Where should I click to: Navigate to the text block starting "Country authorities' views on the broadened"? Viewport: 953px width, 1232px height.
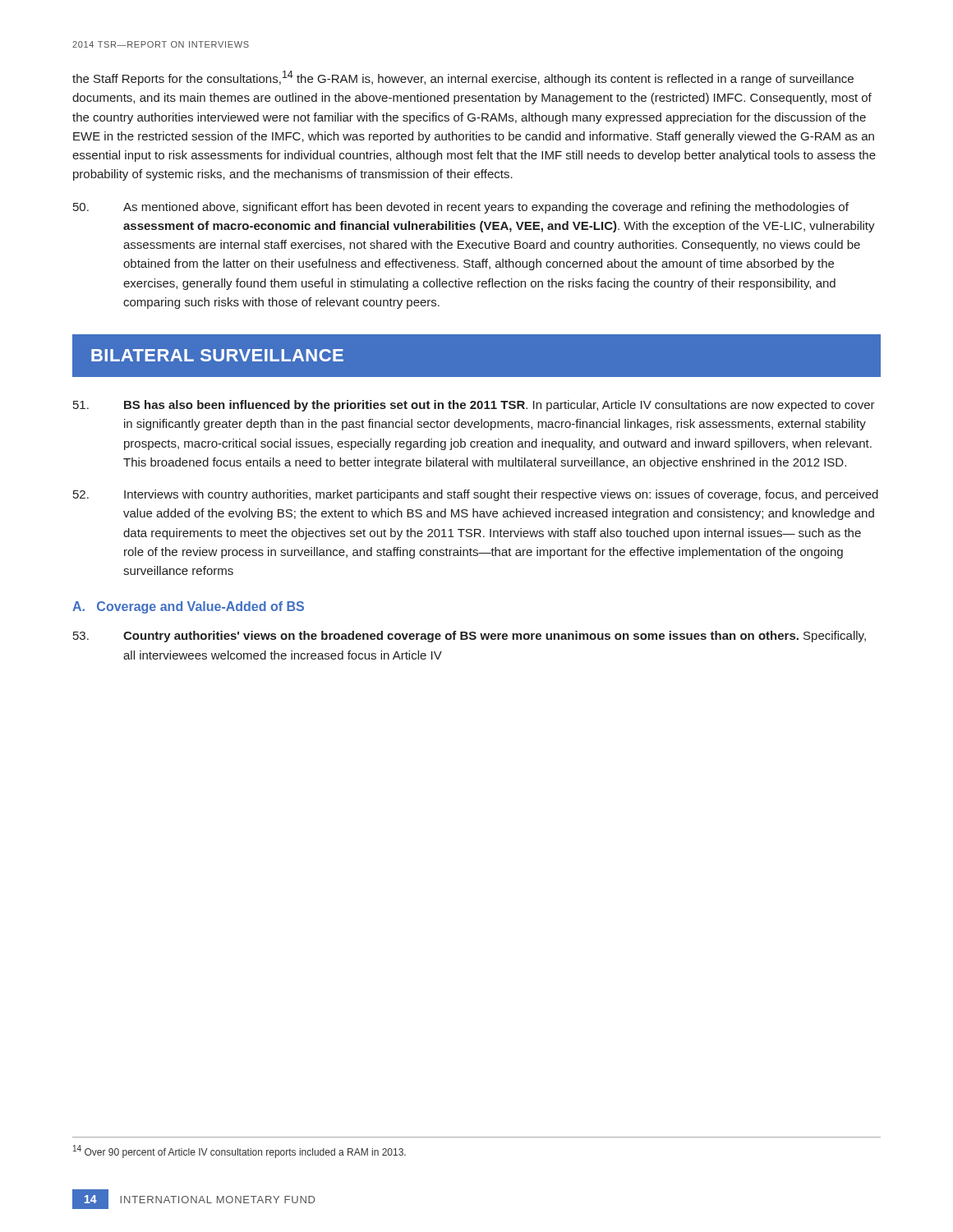(476, 645)
